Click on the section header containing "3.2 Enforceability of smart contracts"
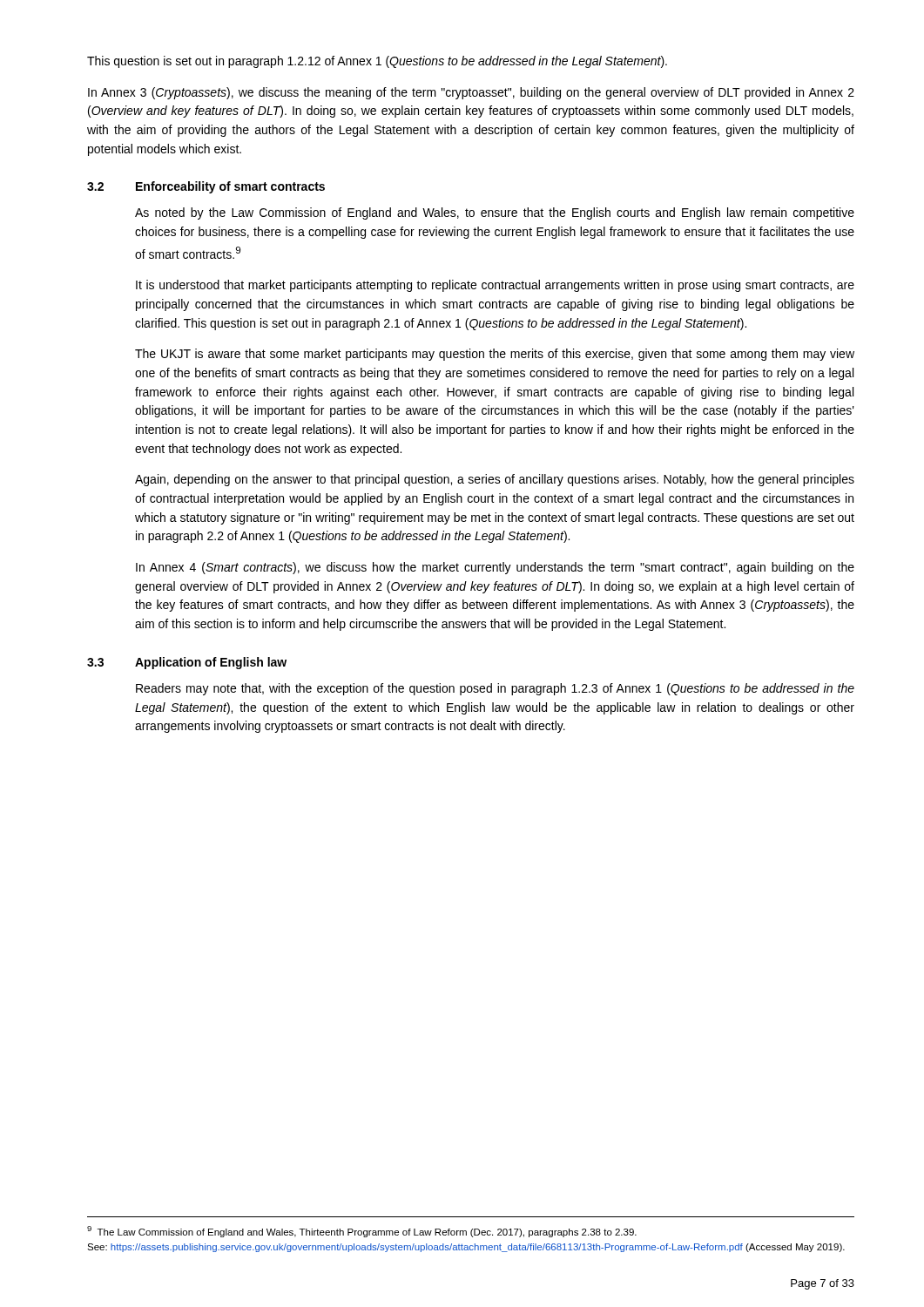Screen dimensions: 1307x924 (x=206, y=187)
